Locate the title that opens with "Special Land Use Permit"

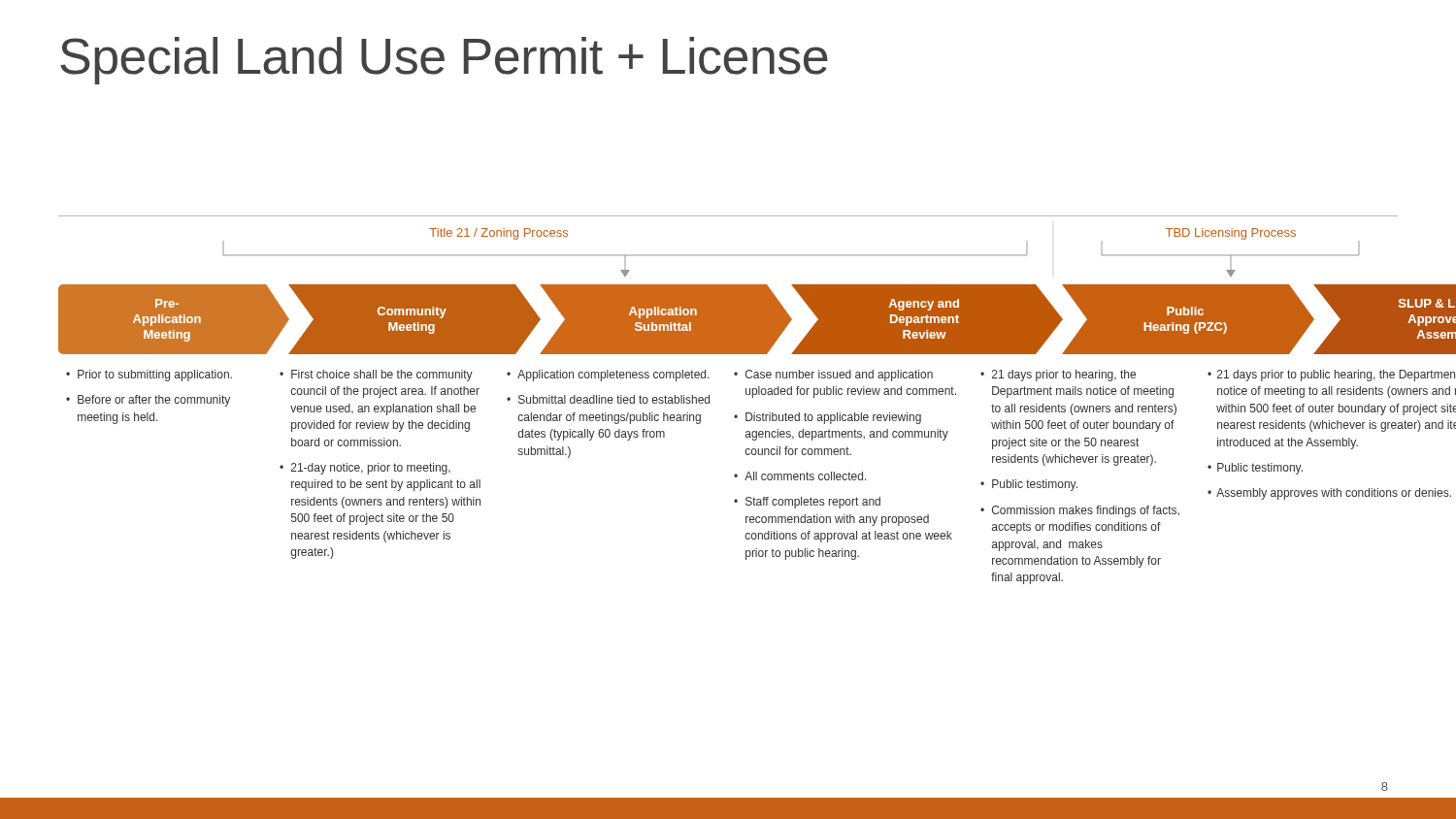point(444,56)
